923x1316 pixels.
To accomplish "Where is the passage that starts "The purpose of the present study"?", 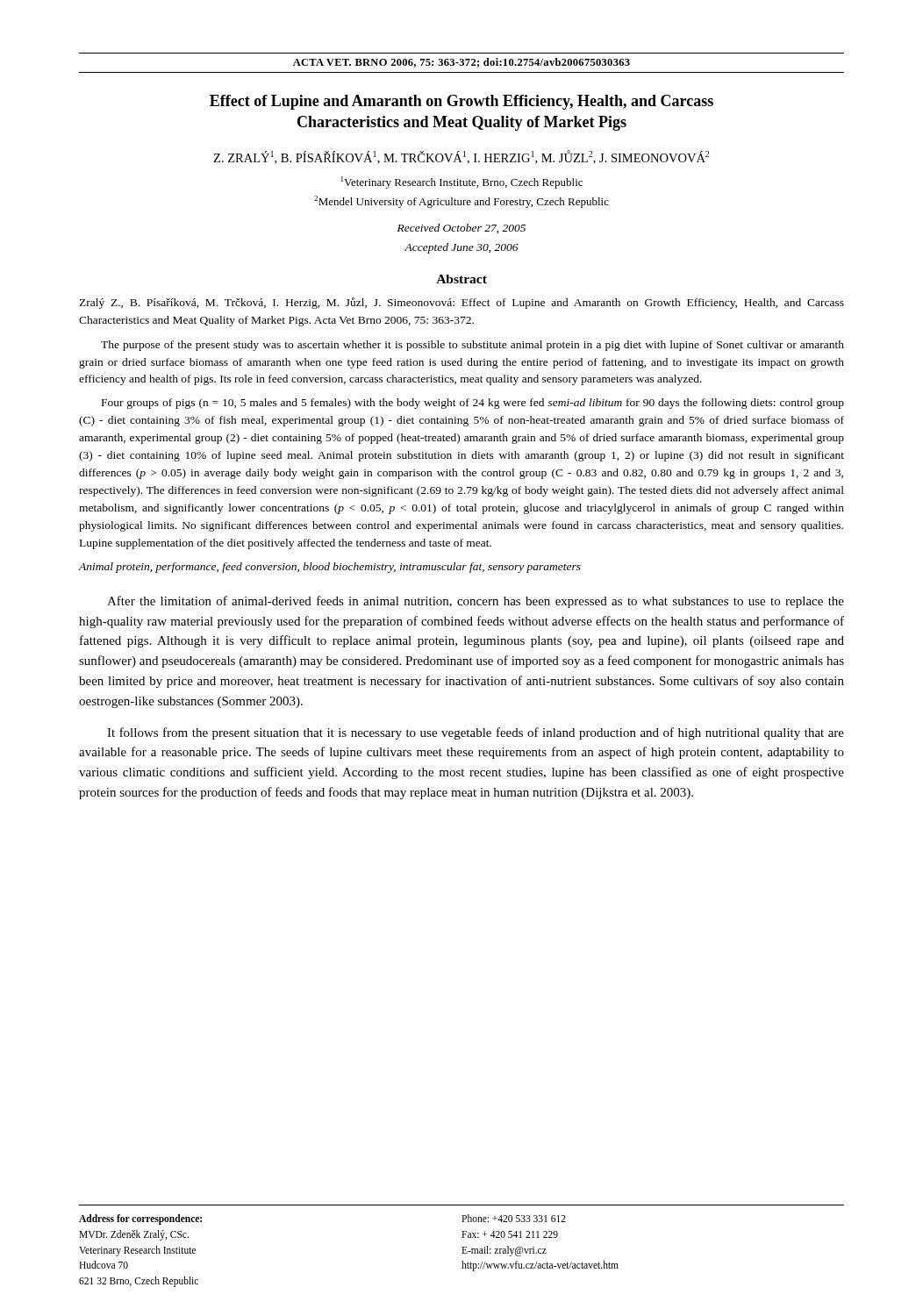I will (x=462, y=362).
